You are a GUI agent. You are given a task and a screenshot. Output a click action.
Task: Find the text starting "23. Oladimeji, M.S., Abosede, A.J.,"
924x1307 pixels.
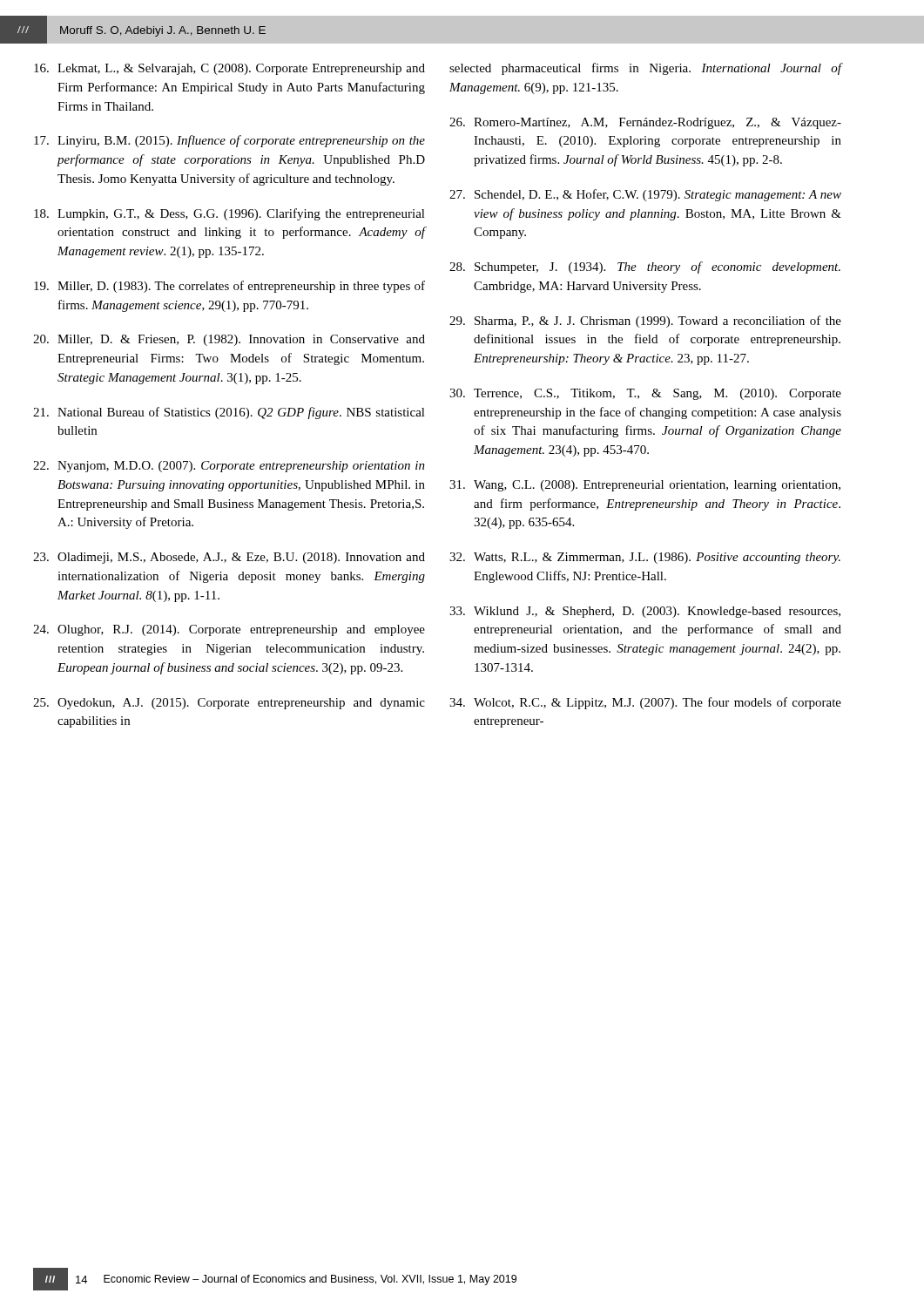click(x=229, y=576)
